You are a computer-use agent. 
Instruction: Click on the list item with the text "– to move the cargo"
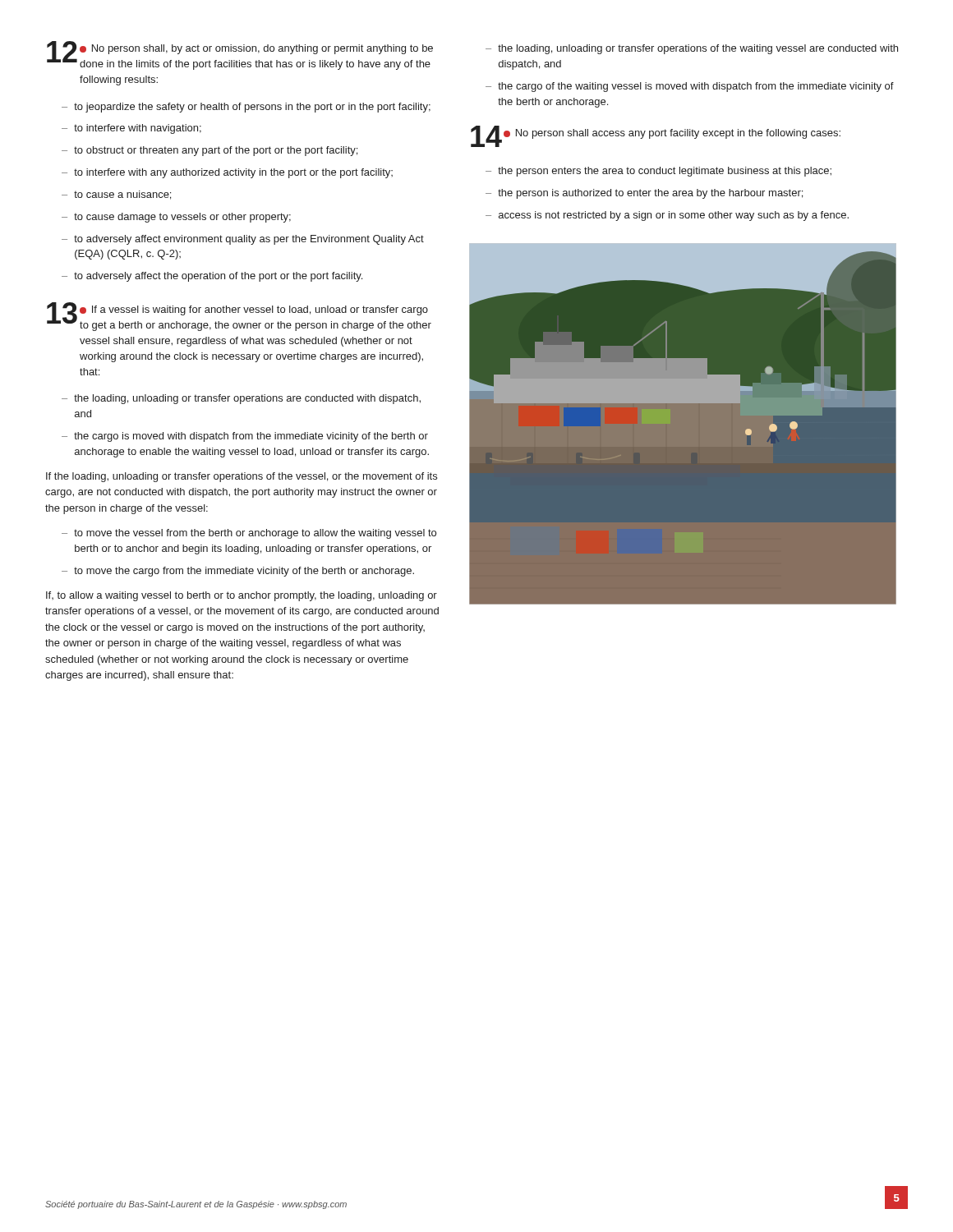[x=238, y=571]
